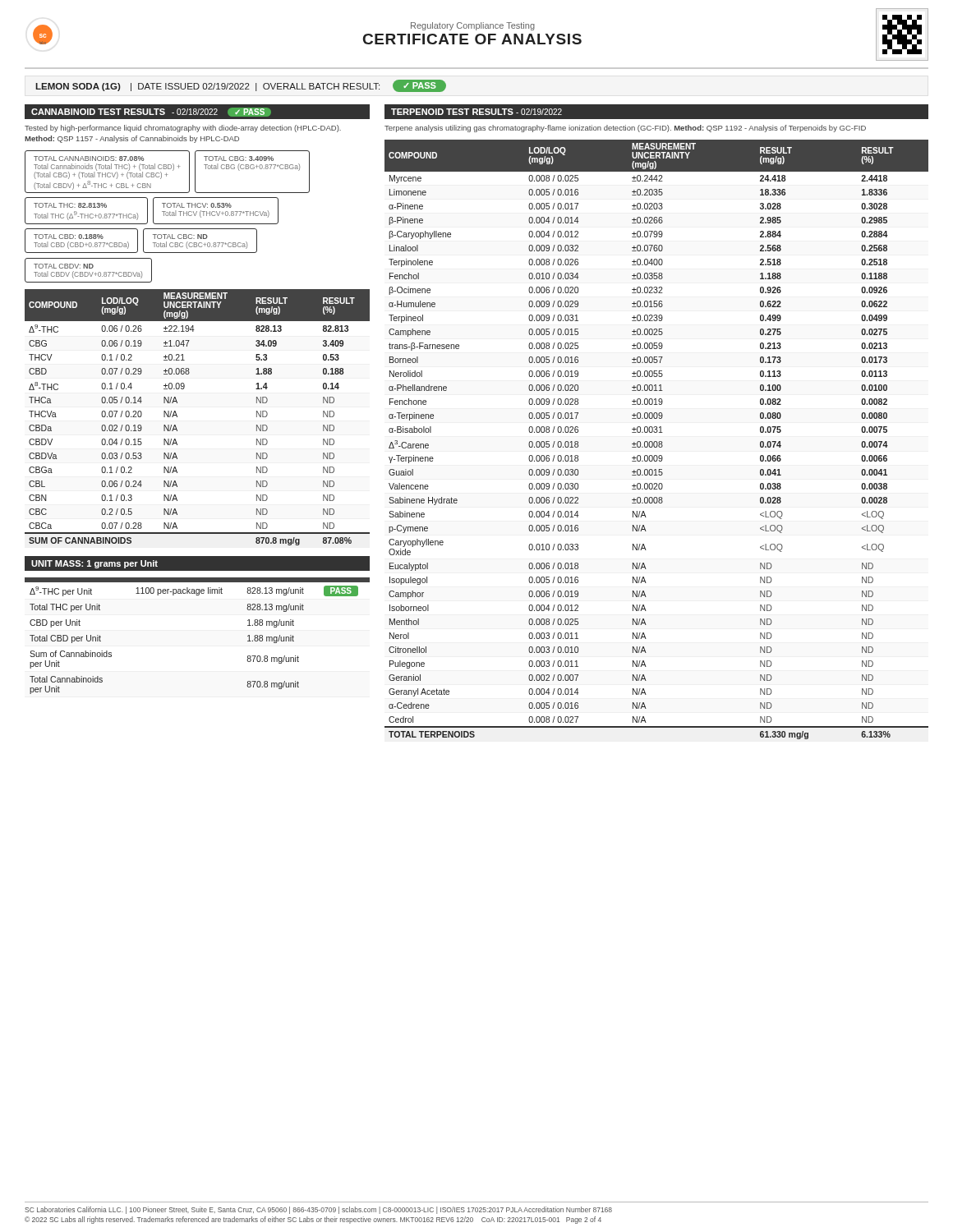Where is the passage that starts "TOTAL CANNABINOIDS: 87.08% Total Cannabinoids (Total"?

pyautogui.click(x=107, y=172)
